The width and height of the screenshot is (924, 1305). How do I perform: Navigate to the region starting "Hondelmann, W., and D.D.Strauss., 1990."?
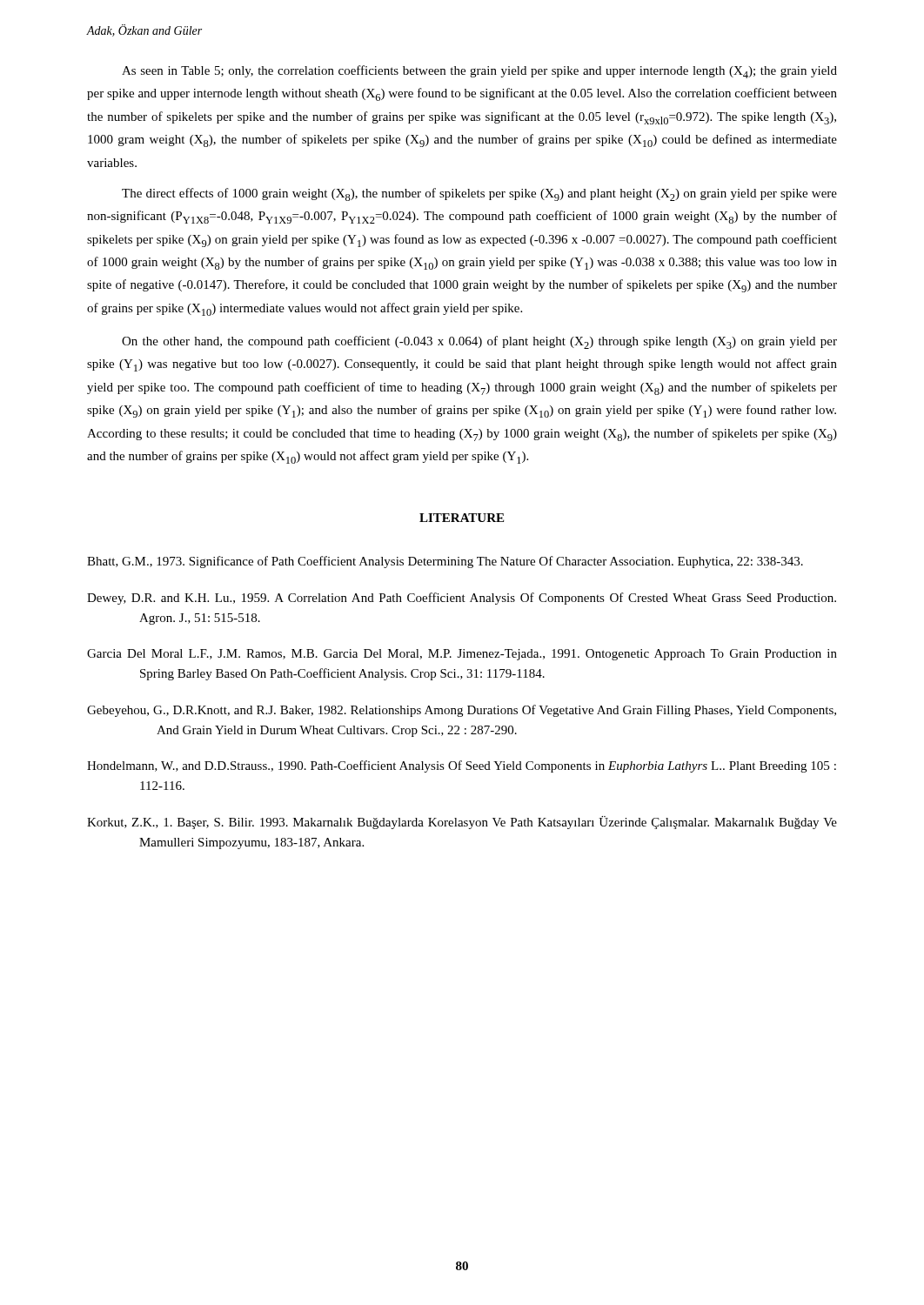[x=462, y=776]
